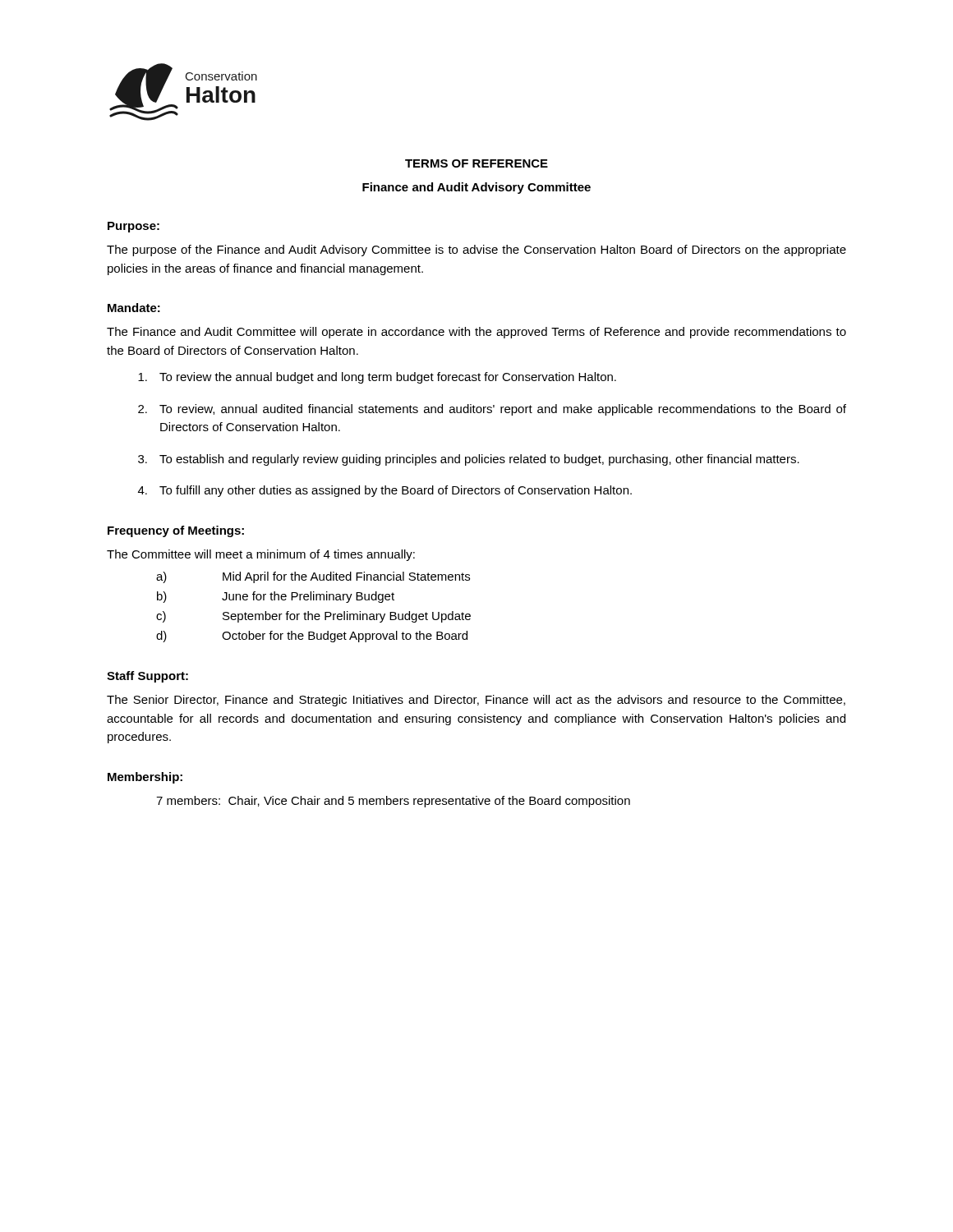
Task: Select the section header that says "Frequency of Meetings:"
Action: [176, 530]
